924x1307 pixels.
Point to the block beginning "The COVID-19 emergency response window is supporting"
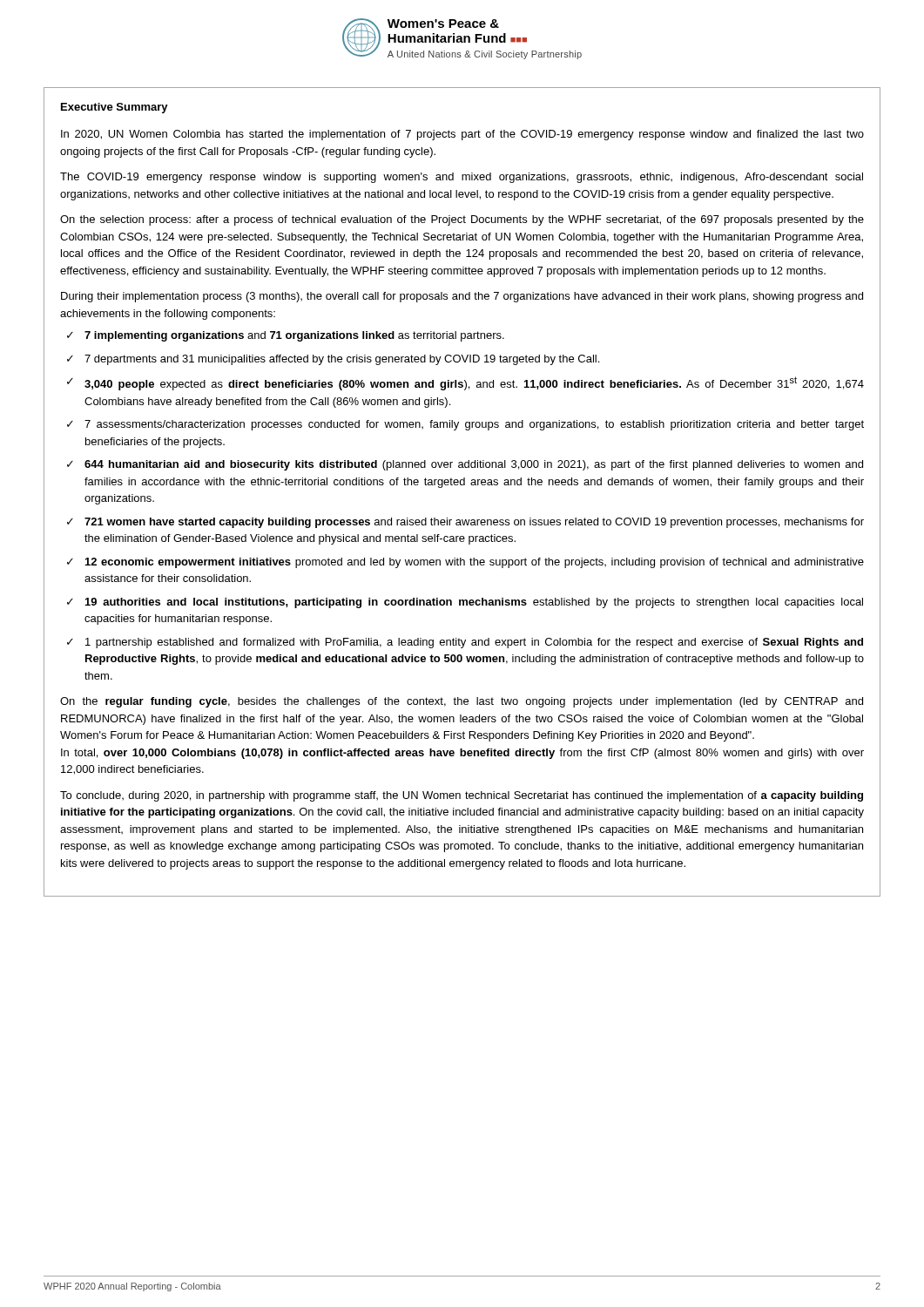tap(462, 185)
